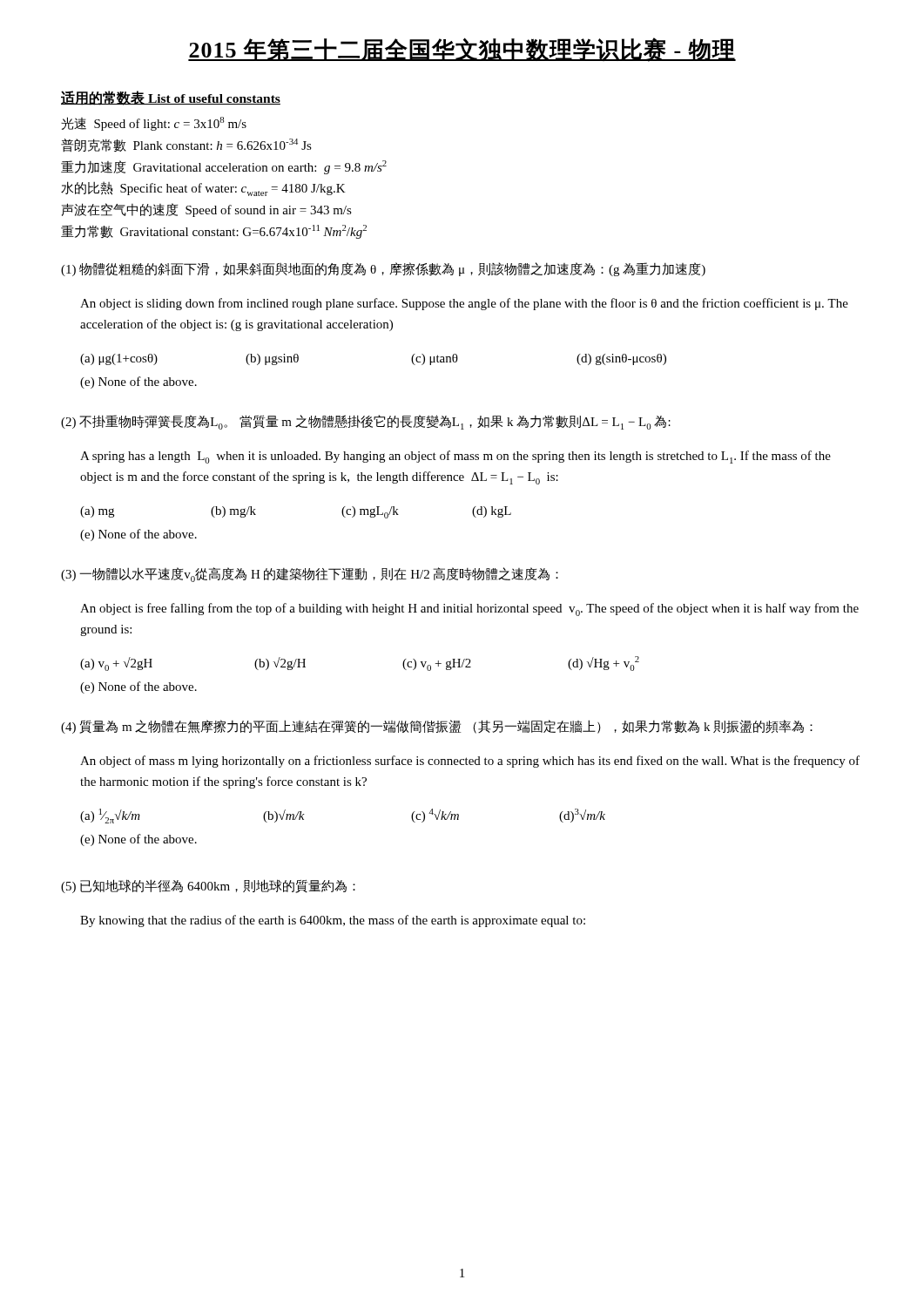Where is the passage that starts "重力加速度 Gravitational acceleration on"?
This screenshot has width=924, height=1307.
pyautogui.click(x=224, y=166)
